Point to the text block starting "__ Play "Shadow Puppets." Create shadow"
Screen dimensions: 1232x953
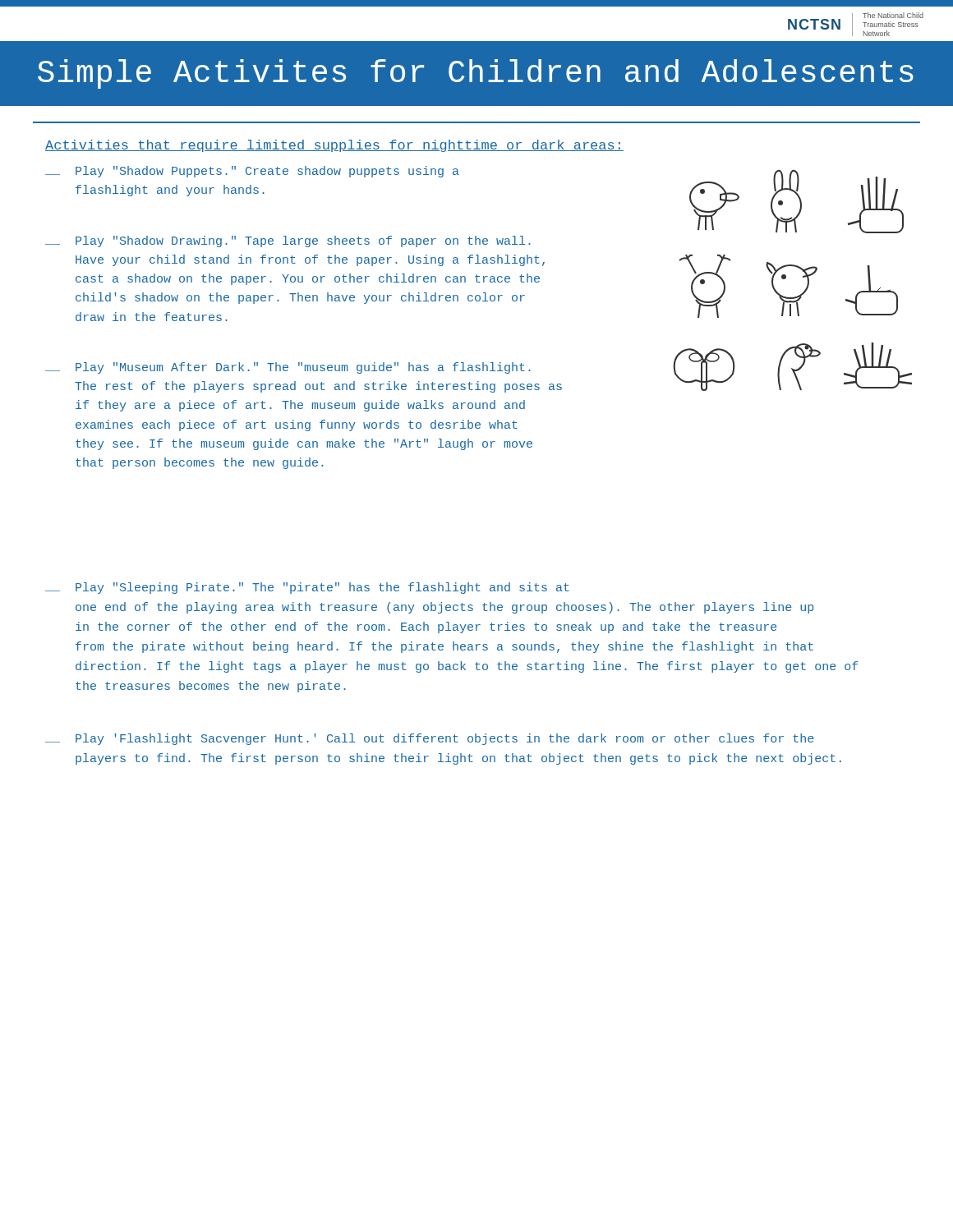[252, 182]
